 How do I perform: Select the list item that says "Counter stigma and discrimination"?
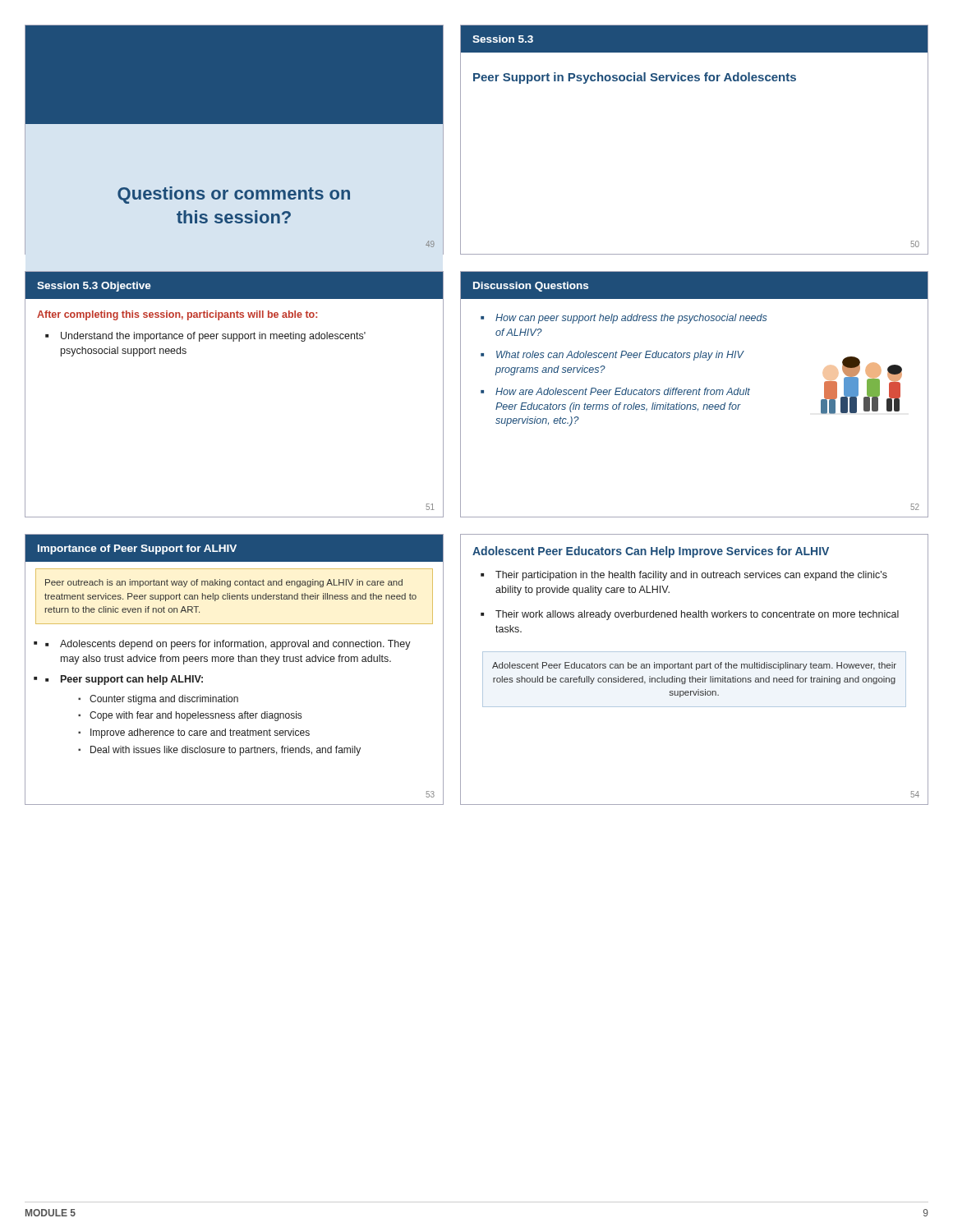(164, 699)
